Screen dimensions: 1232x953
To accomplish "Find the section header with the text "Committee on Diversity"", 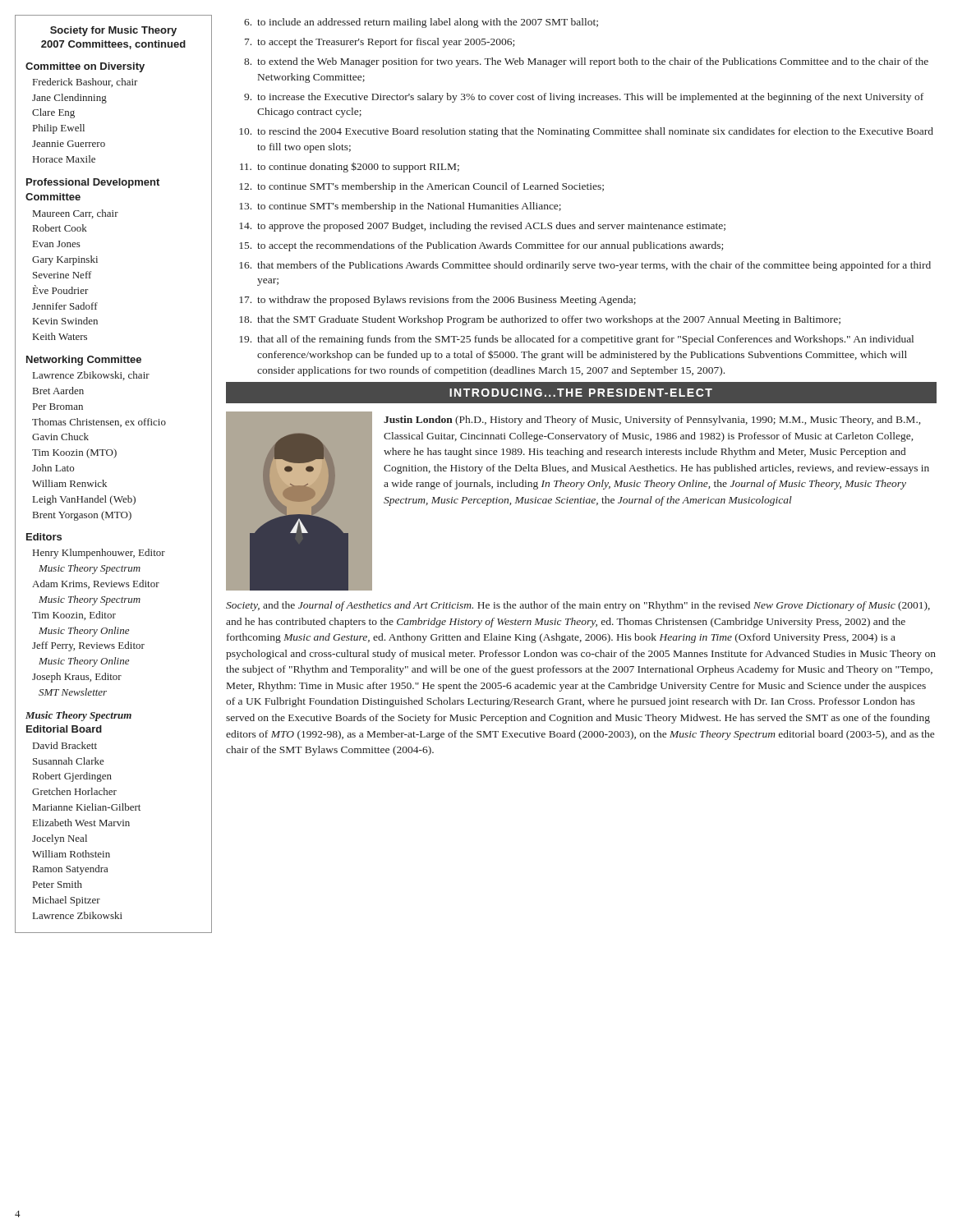I will coord(85,66).
